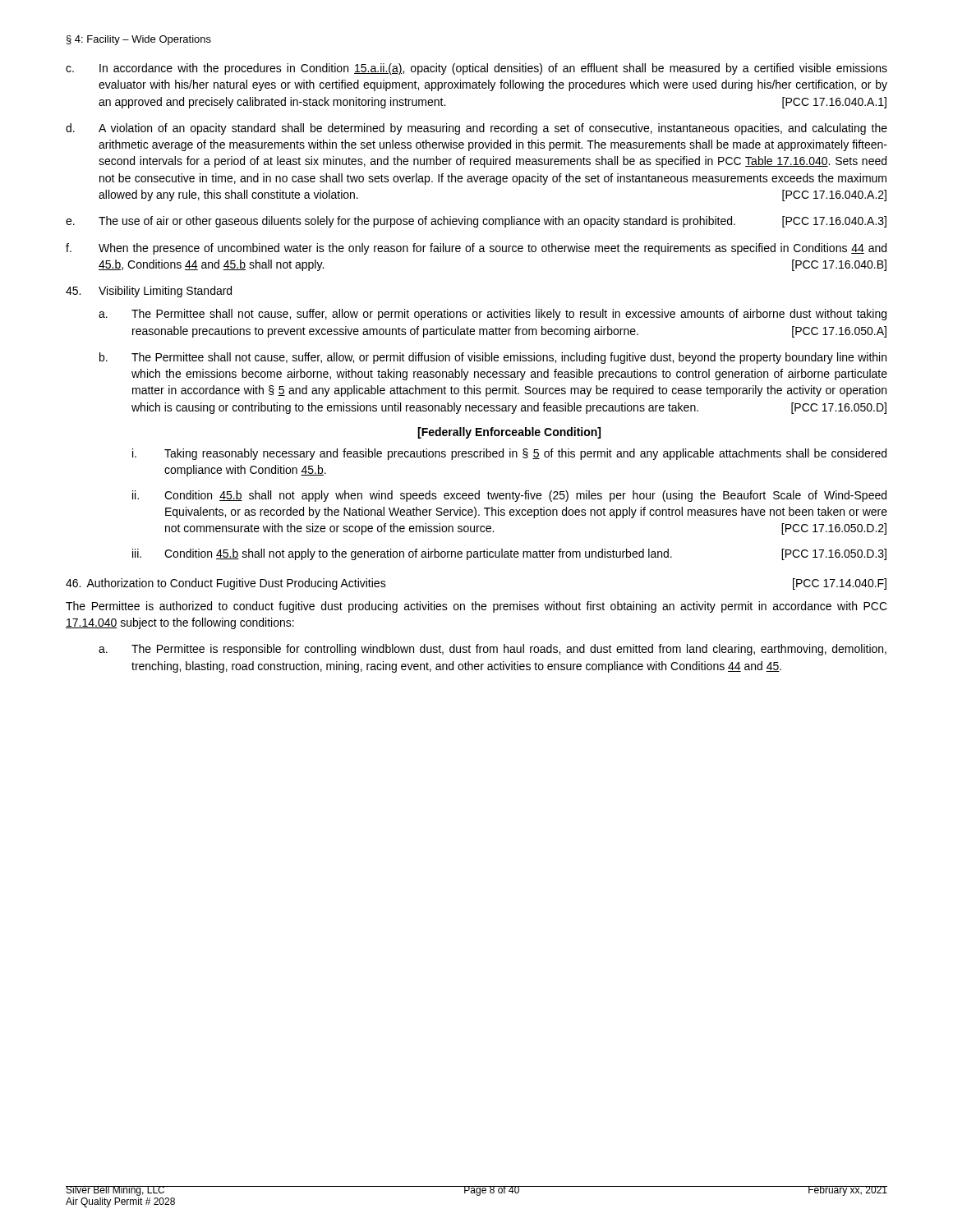Viewport: 953px width, 1232px height.
Task: Point to the passage starting "ii. Condition 45.b shall not"
Action: click(509, 512)
